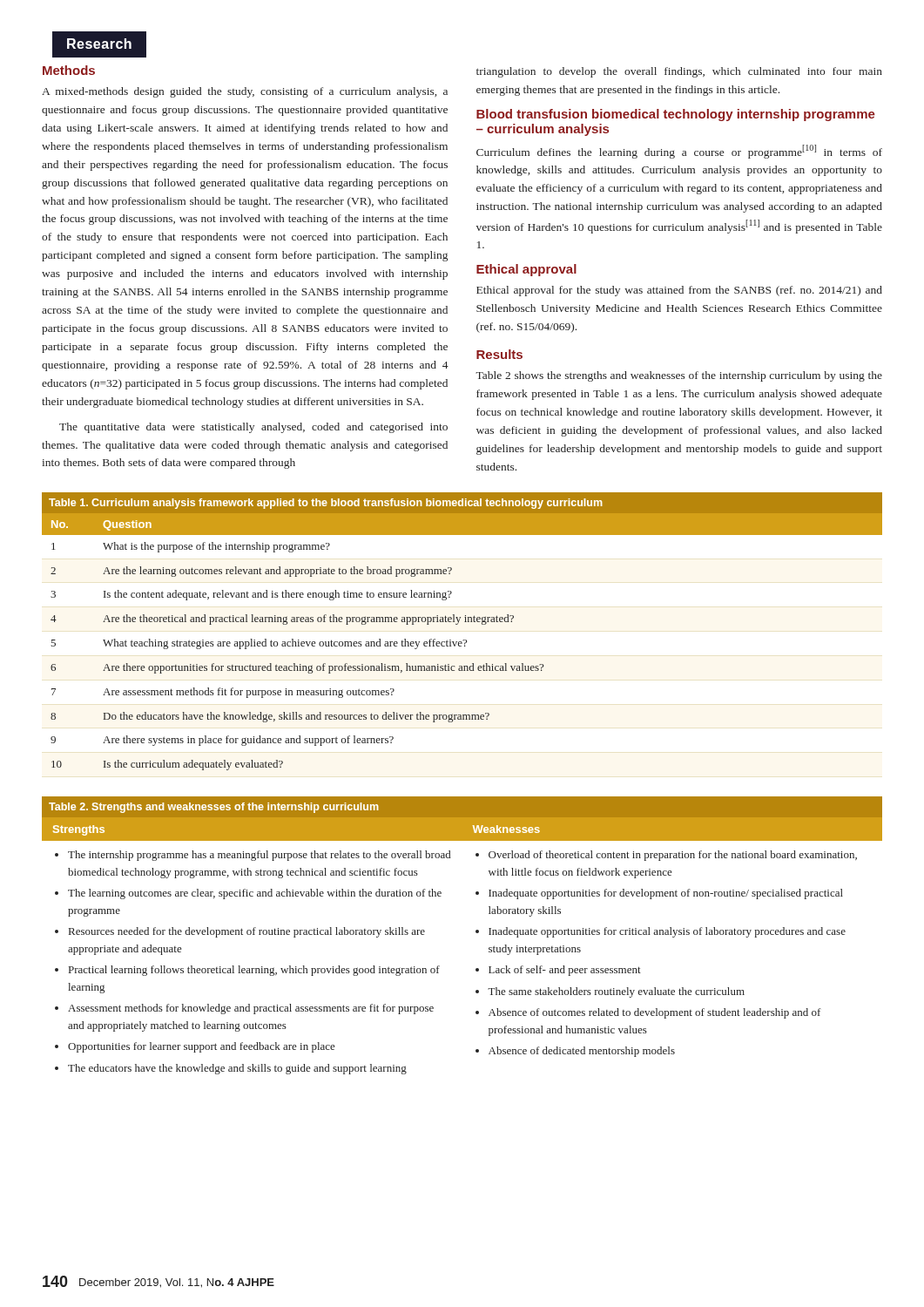This screenshot has width=924, height=1307.
Task: Point to the block beginning "Ethical approval for"
Action: tap(679, 309)
